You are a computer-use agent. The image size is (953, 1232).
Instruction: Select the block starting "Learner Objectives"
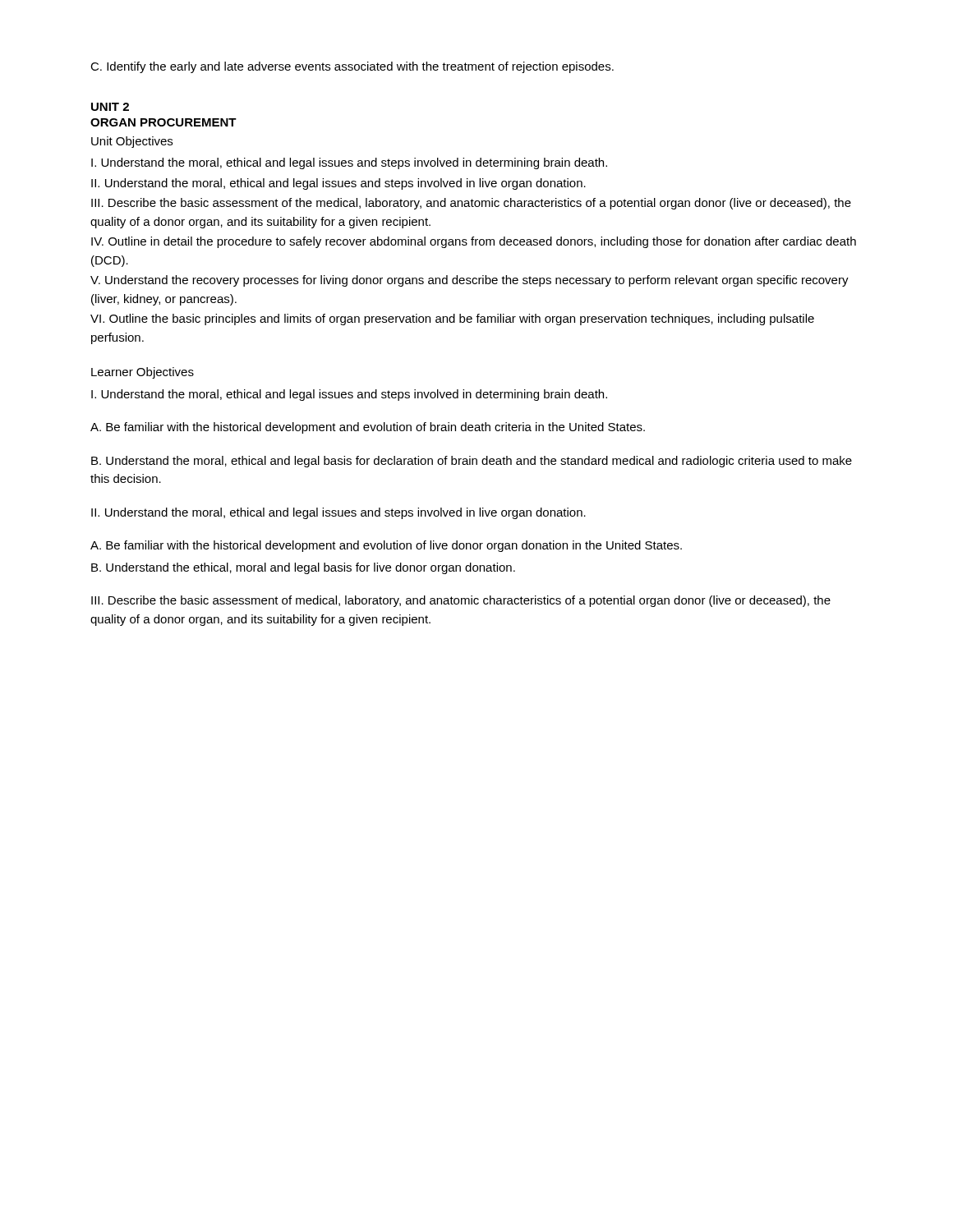pyautogui.click(x=142, y=372)
